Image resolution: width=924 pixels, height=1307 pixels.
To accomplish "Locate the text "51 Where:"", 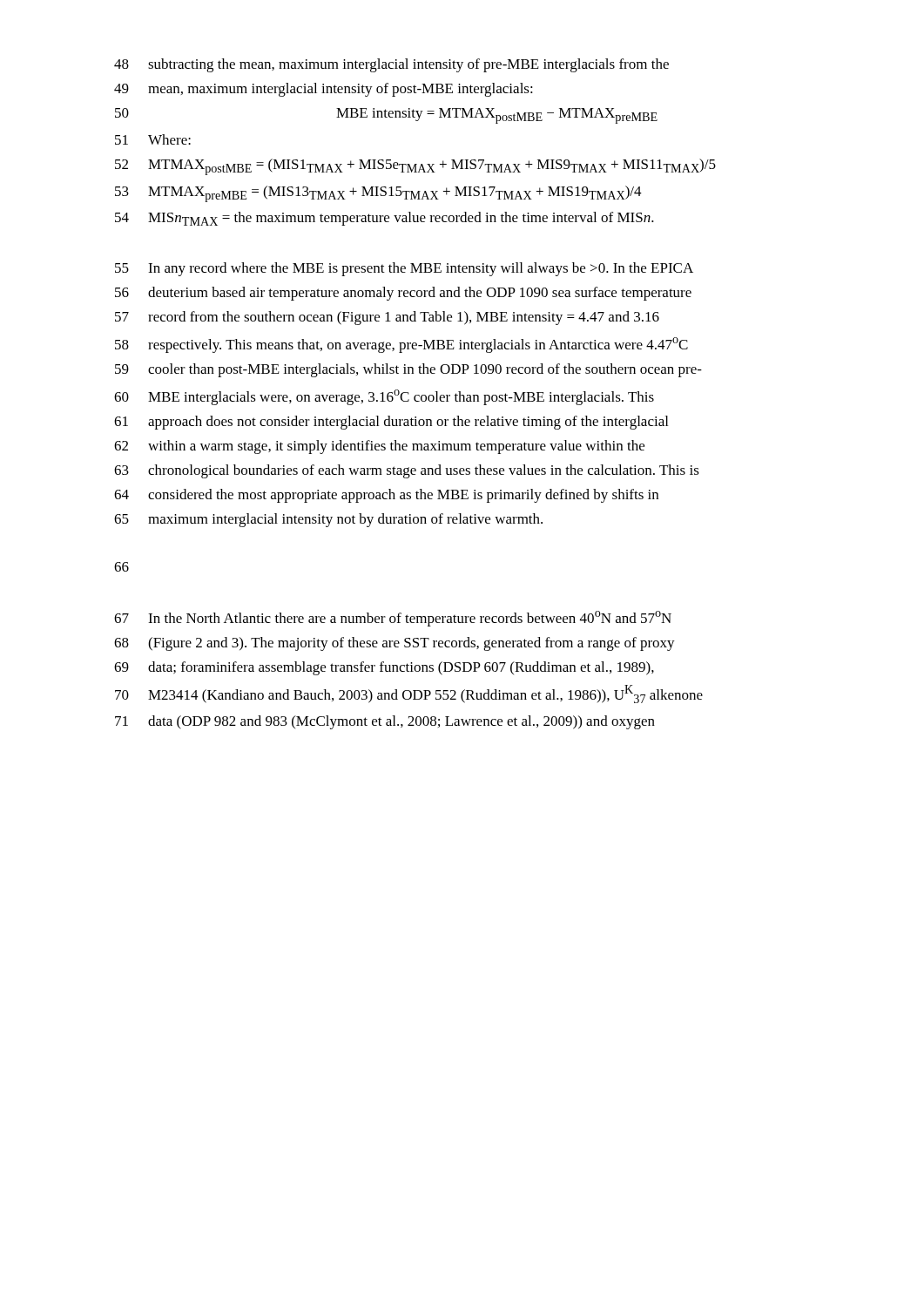I will [153, 139].
